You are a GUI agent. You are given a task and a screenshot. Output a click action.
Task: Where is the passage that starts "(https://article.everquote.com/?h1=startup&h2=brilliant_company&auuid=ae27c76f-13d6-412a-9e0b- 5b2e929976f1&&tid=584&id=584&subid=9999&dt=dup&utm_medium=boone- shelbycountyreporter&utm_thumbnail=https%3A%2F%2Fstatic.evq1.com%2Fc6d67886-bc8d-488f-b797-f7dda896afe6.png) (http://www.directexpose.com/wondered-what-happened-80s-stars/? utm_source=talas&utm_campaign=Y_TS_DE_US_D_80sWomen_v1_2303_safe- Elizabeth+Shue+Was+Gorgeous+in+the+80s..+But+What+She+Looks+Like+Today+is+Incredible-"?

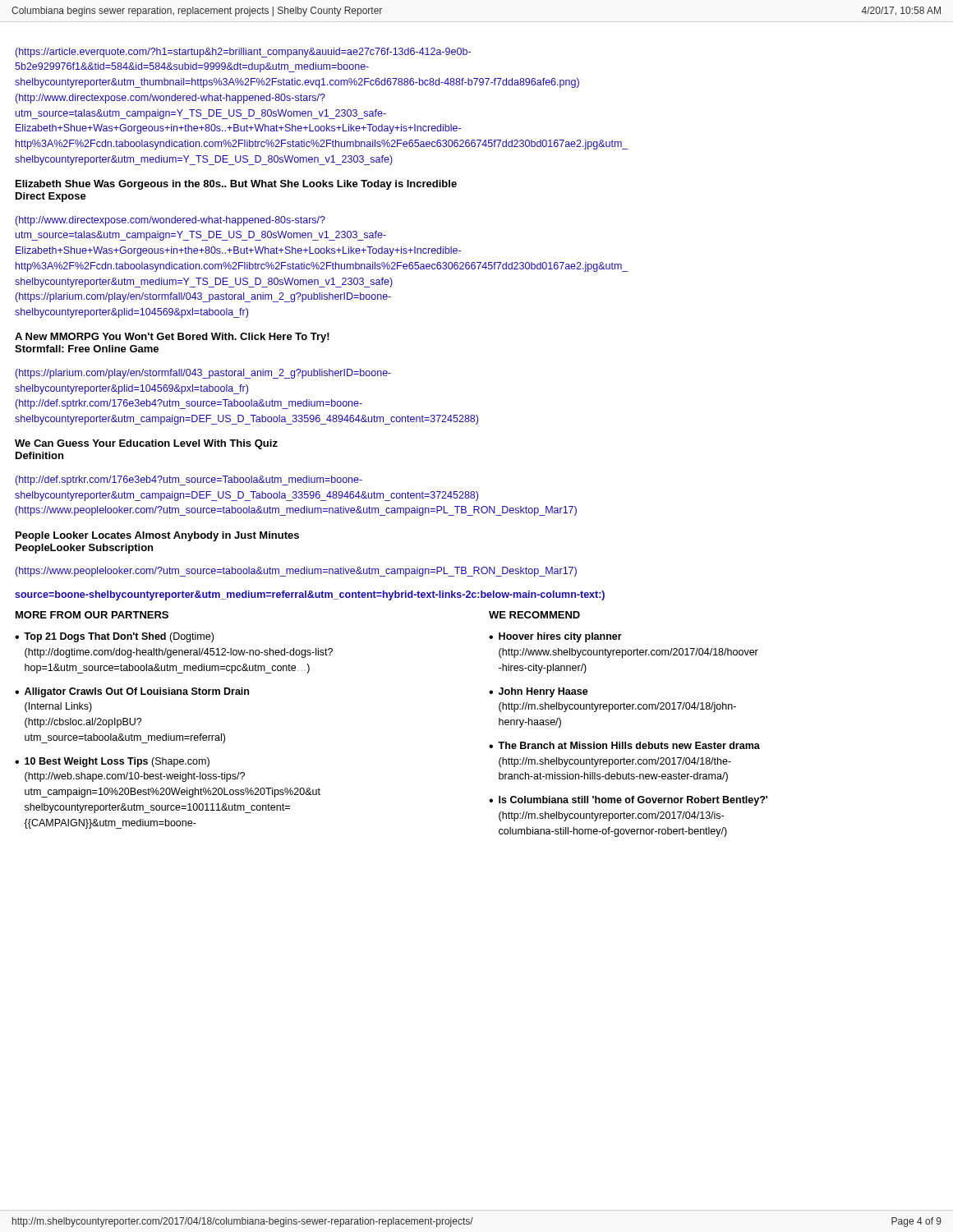click(243, 53)
